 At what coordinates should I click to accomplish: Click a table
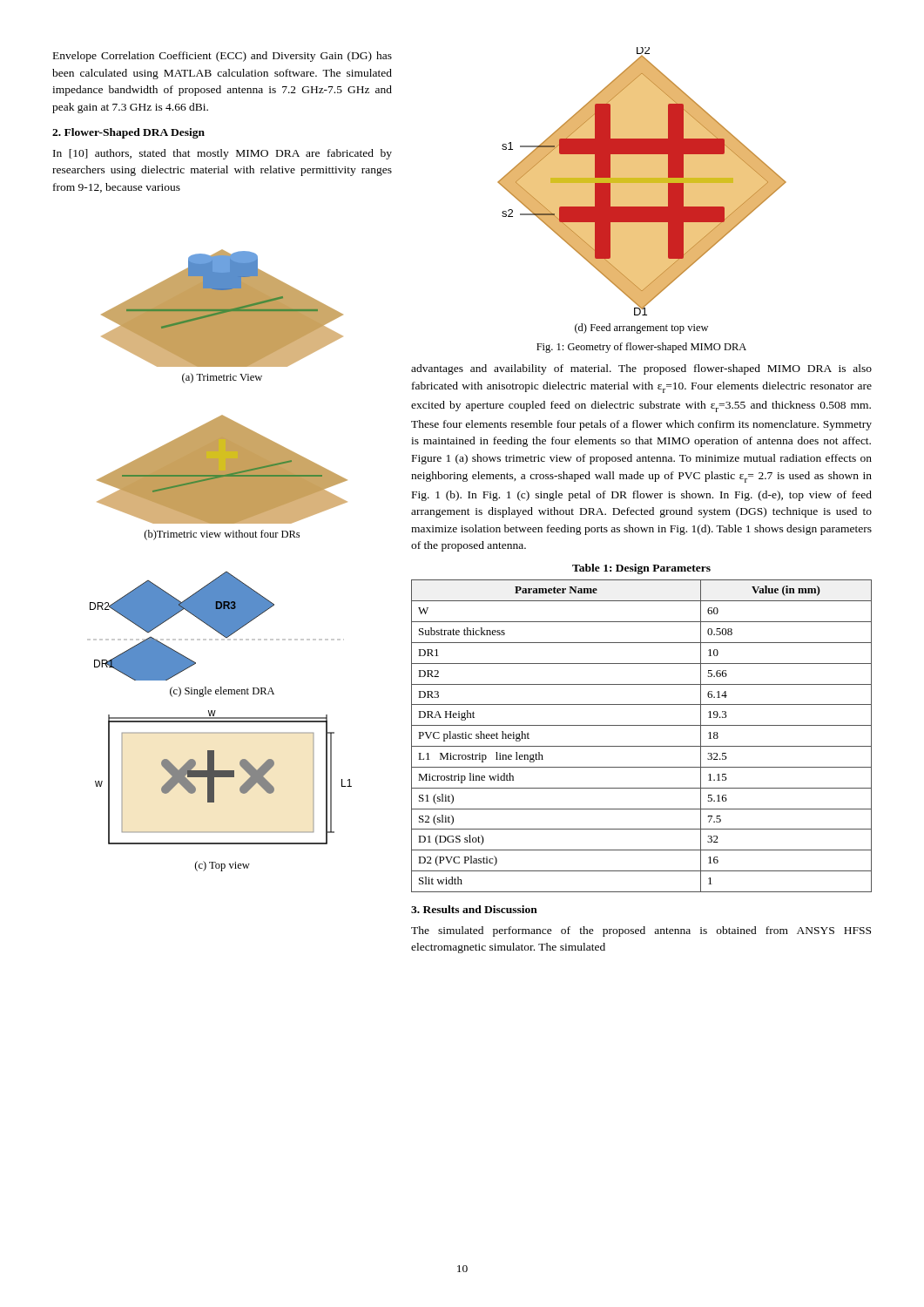[641, 736]
